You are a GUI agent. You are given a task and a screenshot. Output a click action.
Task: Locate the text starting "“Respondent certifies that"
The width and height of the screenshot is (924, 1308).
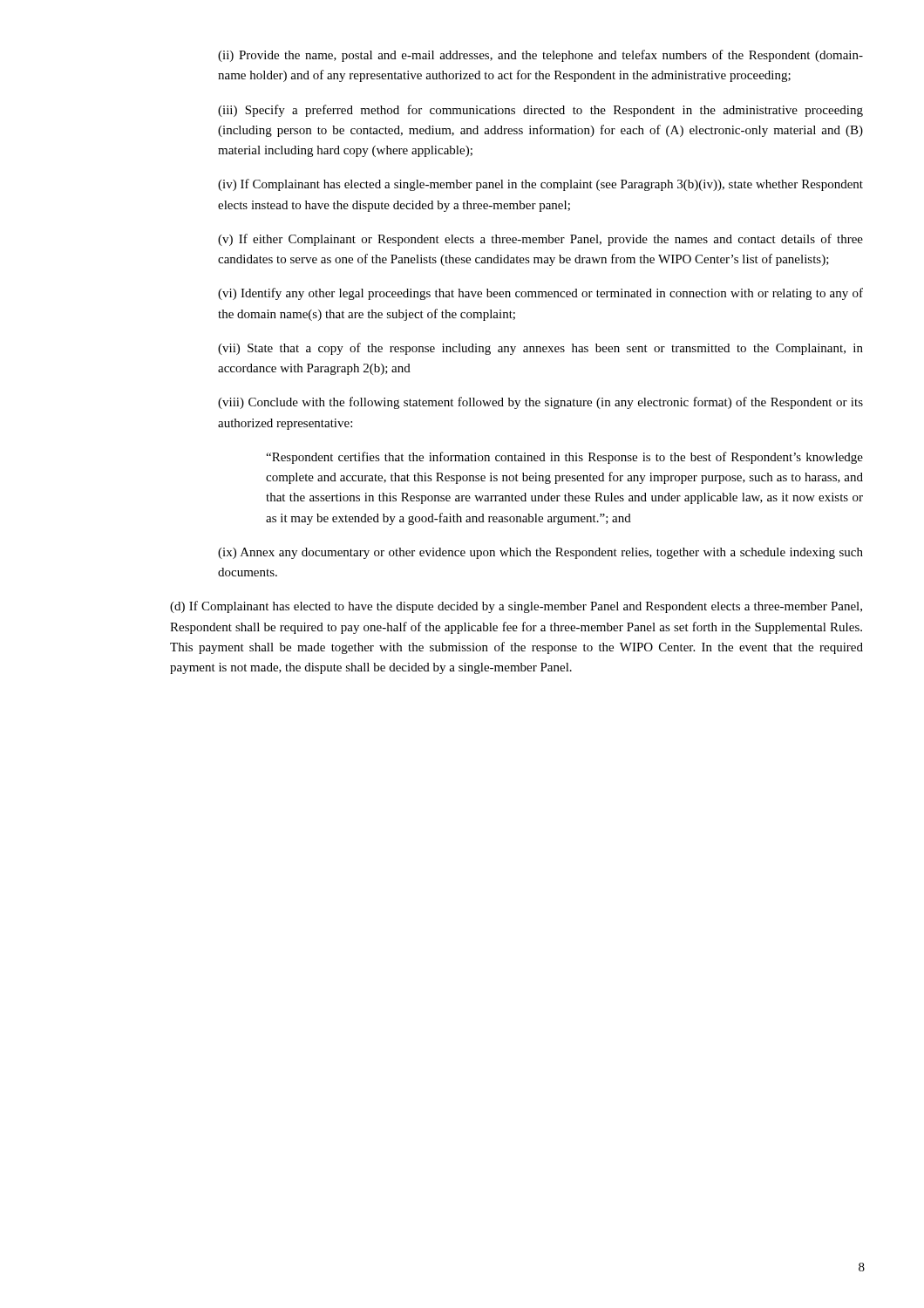[564, 487]
